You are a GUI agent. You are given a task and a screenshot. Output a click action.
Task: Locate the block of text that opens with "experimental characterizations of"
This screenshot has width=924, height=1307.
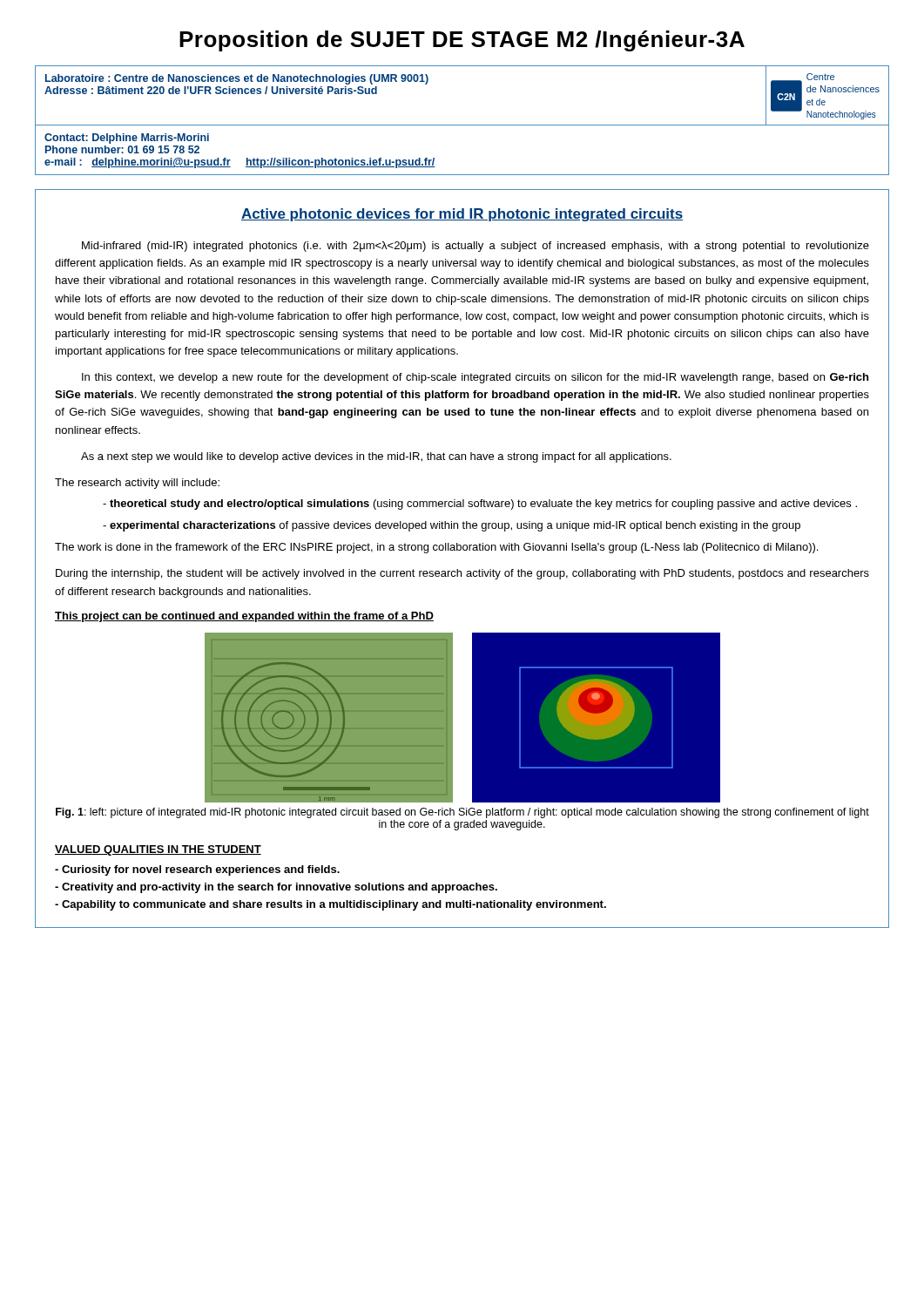(452, 525)
